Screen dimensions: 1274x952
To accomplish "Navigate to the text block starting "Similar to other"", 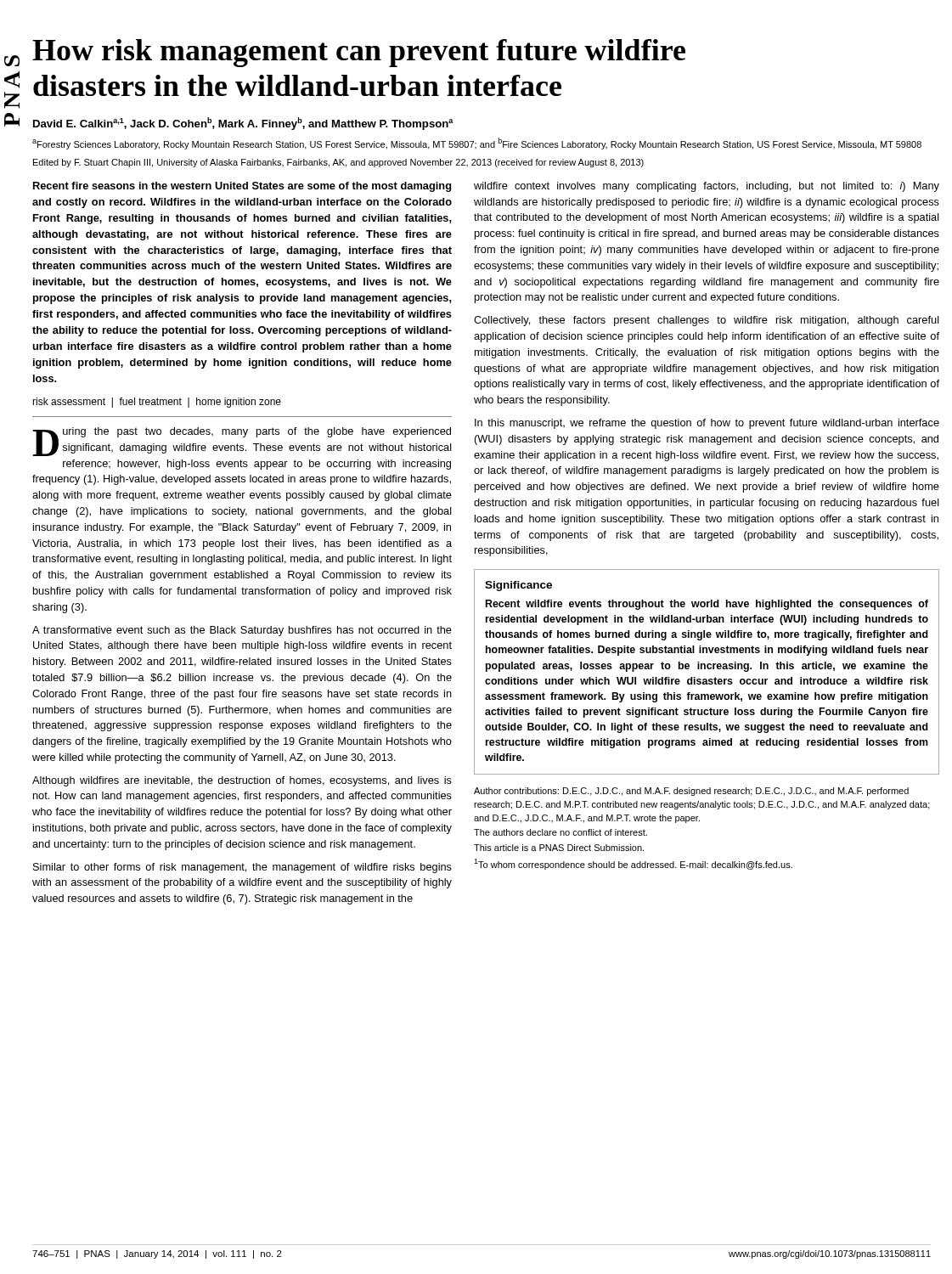I will (242, 882).
